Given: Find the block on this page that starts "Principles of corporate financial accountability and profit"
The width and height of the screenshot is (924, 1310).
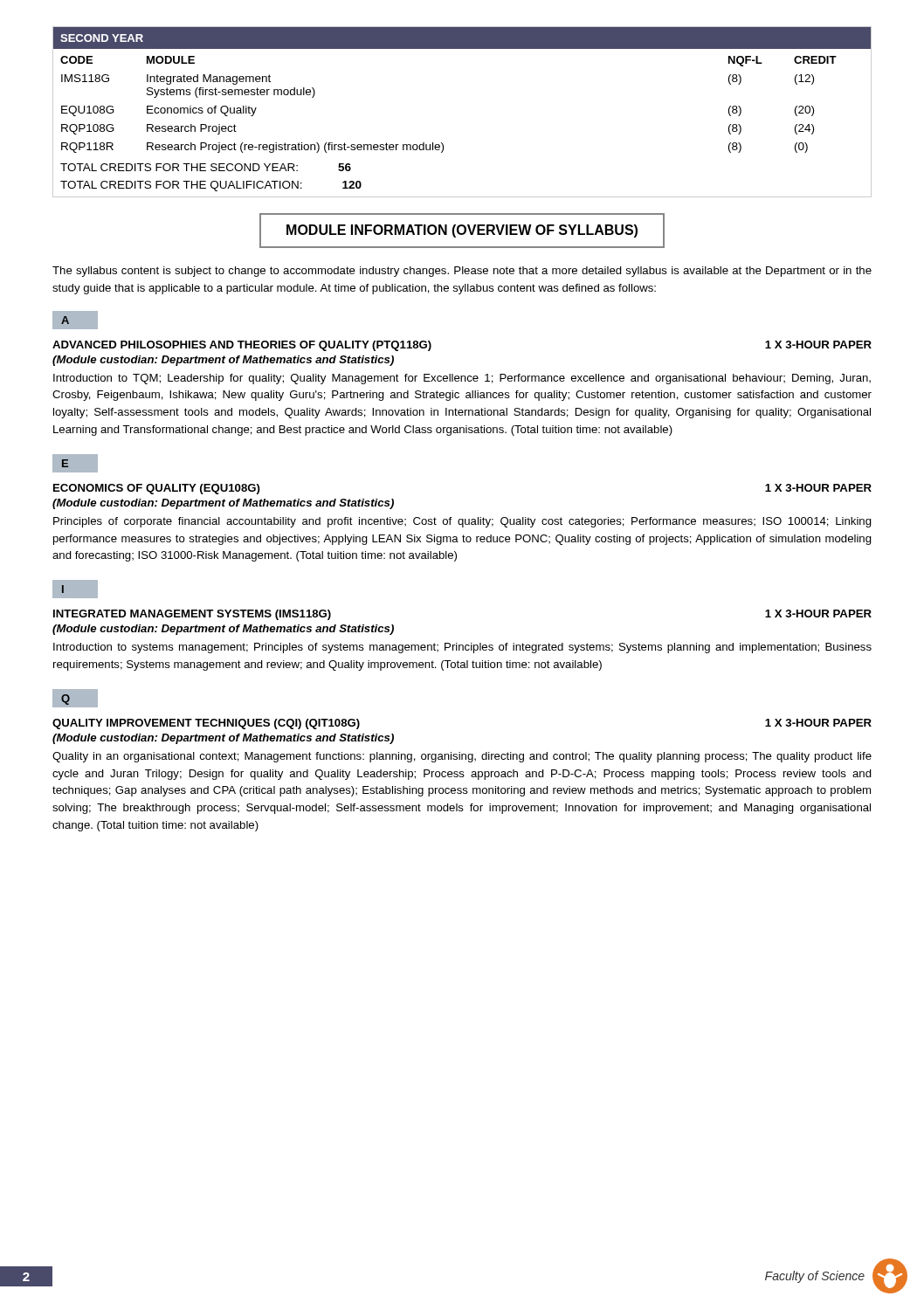Looking at the screenshot, I should 462,538.
